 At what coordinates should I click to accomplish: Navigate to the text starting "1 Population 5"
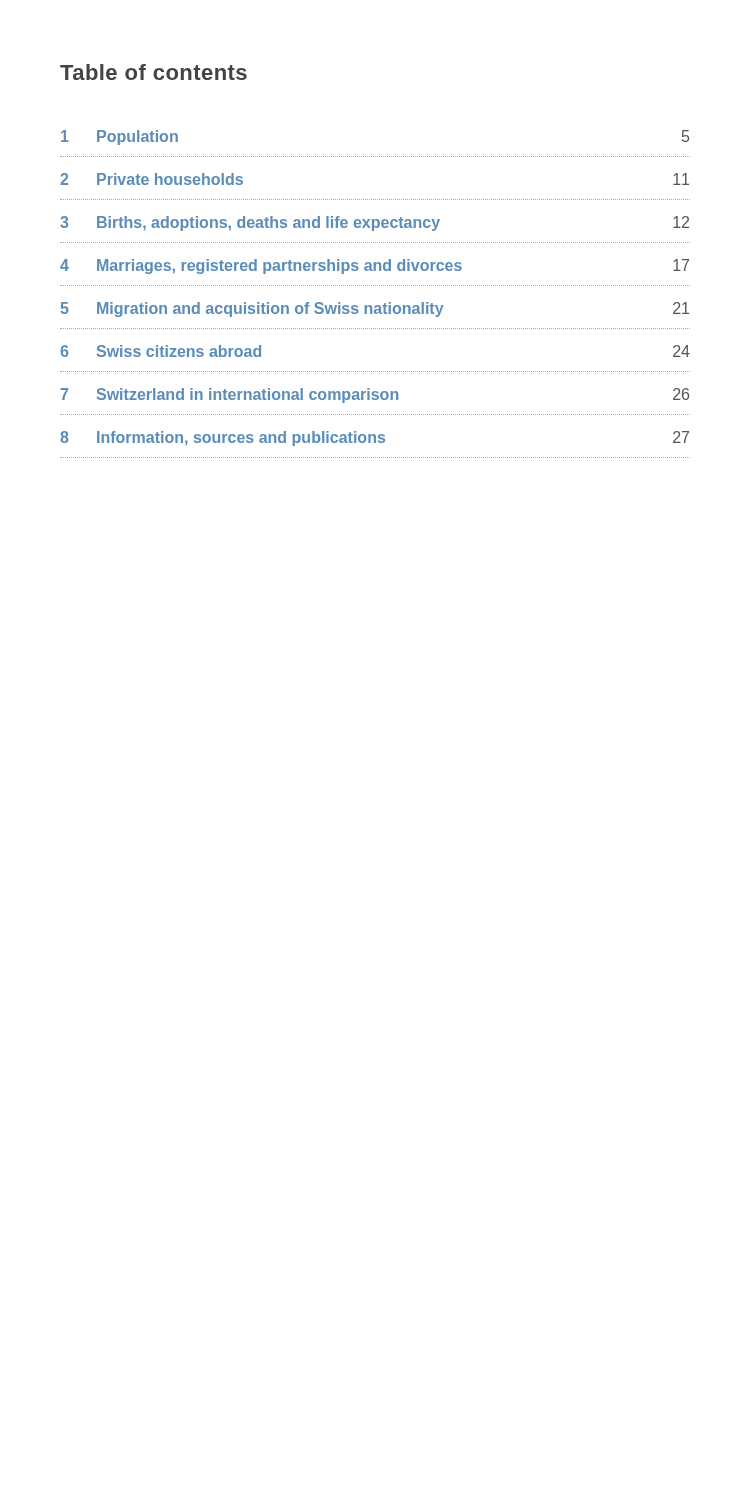pos(138,138)
